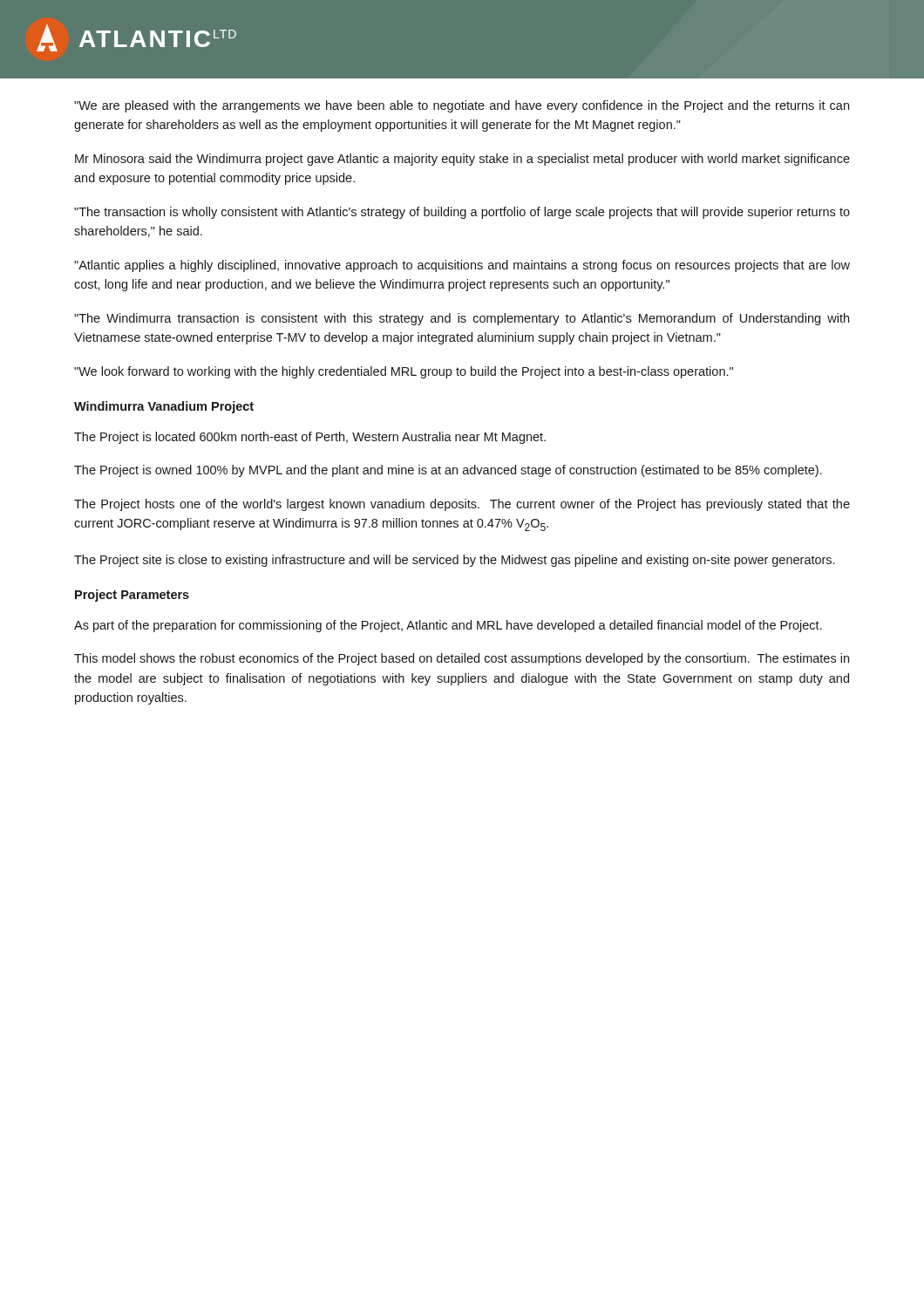Screen dimensions: 1308x924
Task: Find the text block that reads "Mr Minosora said the Windimurra project gave"
Action: (x=462, y=168)
